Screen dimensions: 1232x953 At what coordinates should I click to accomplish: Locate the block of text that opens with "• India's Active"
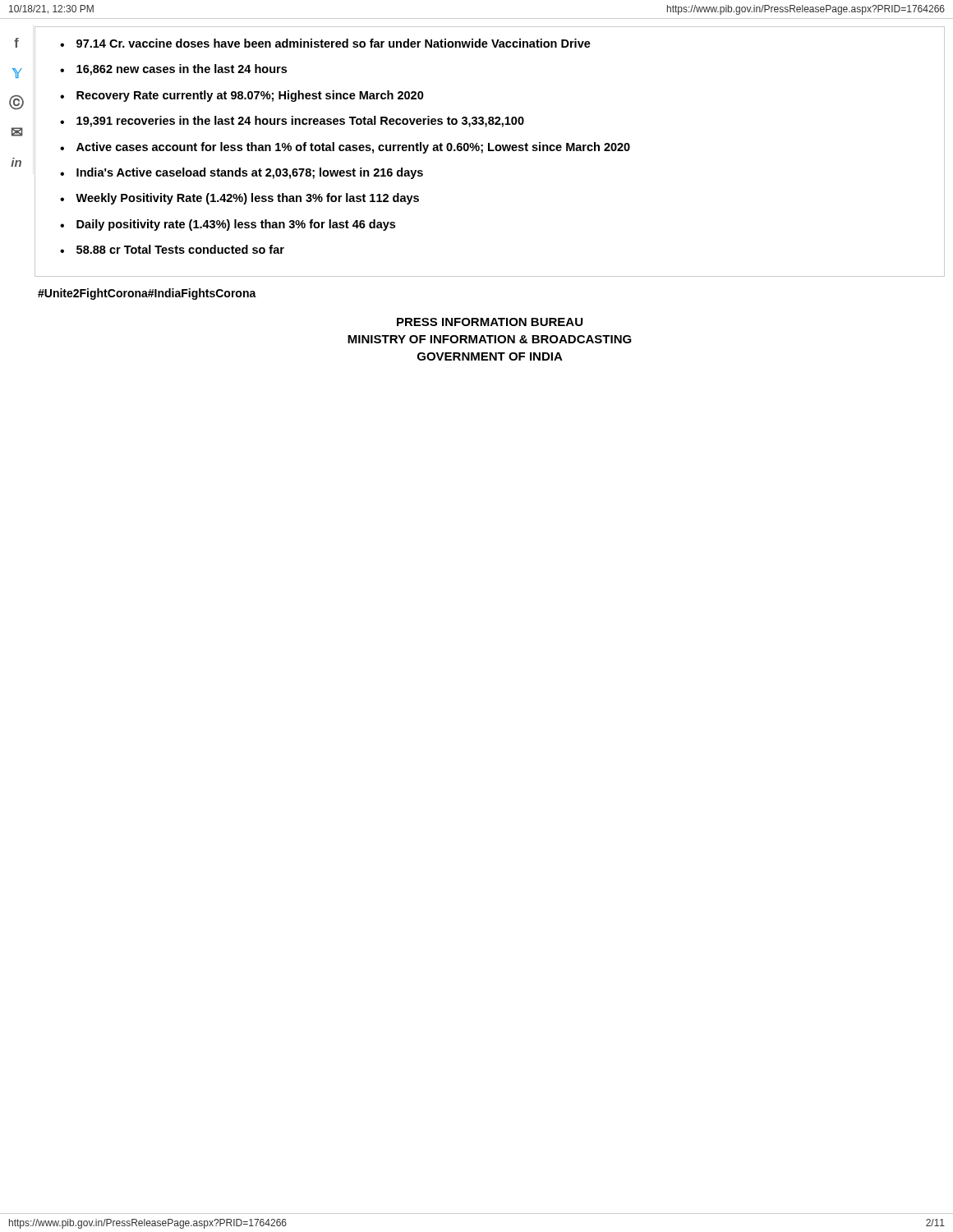click(242, 174)
